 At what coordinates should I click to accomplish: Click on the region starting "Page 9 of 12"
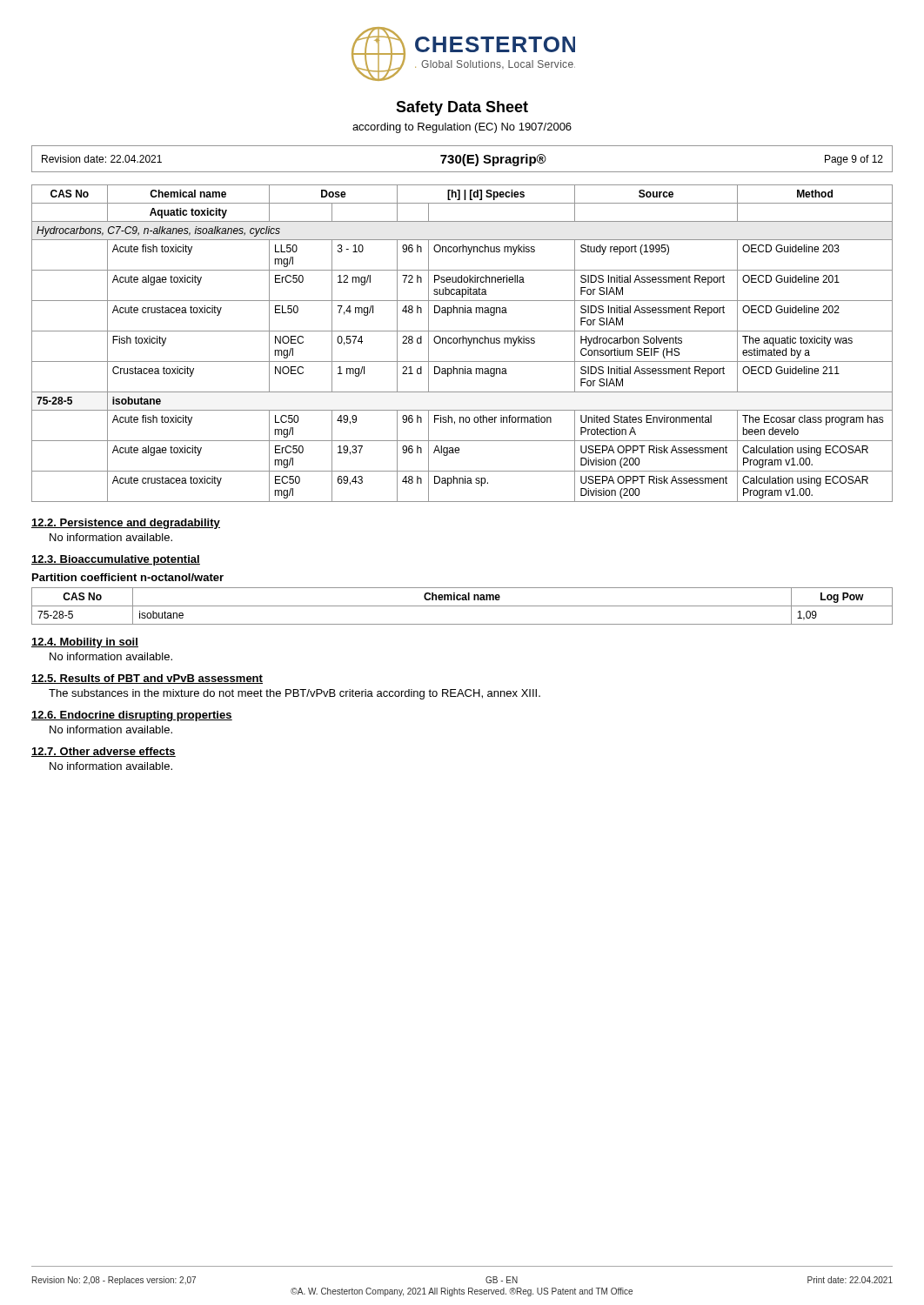coord(853,159)
